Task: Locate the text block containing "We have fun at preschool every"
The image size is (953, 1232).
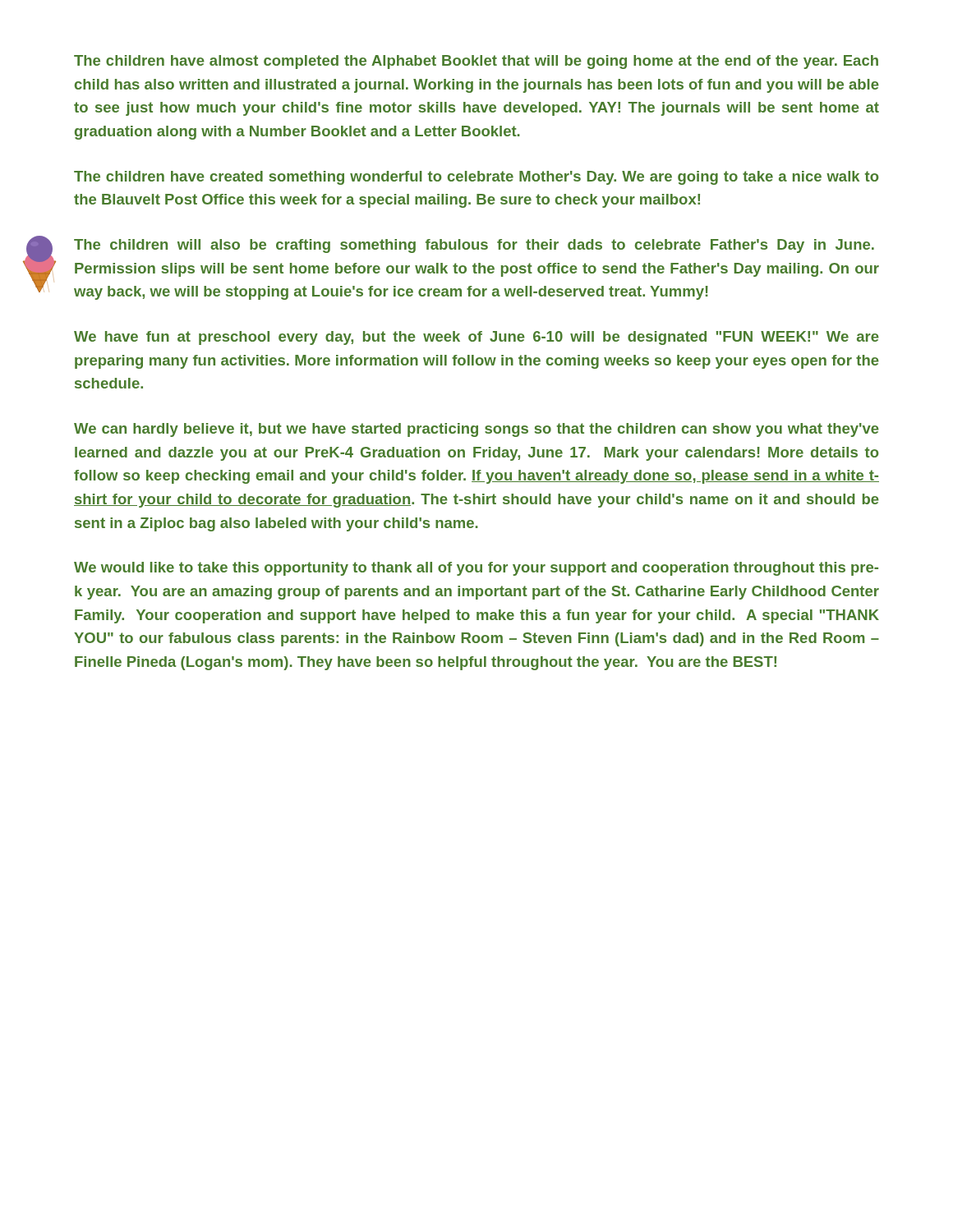Action: (x=476, y=360)
